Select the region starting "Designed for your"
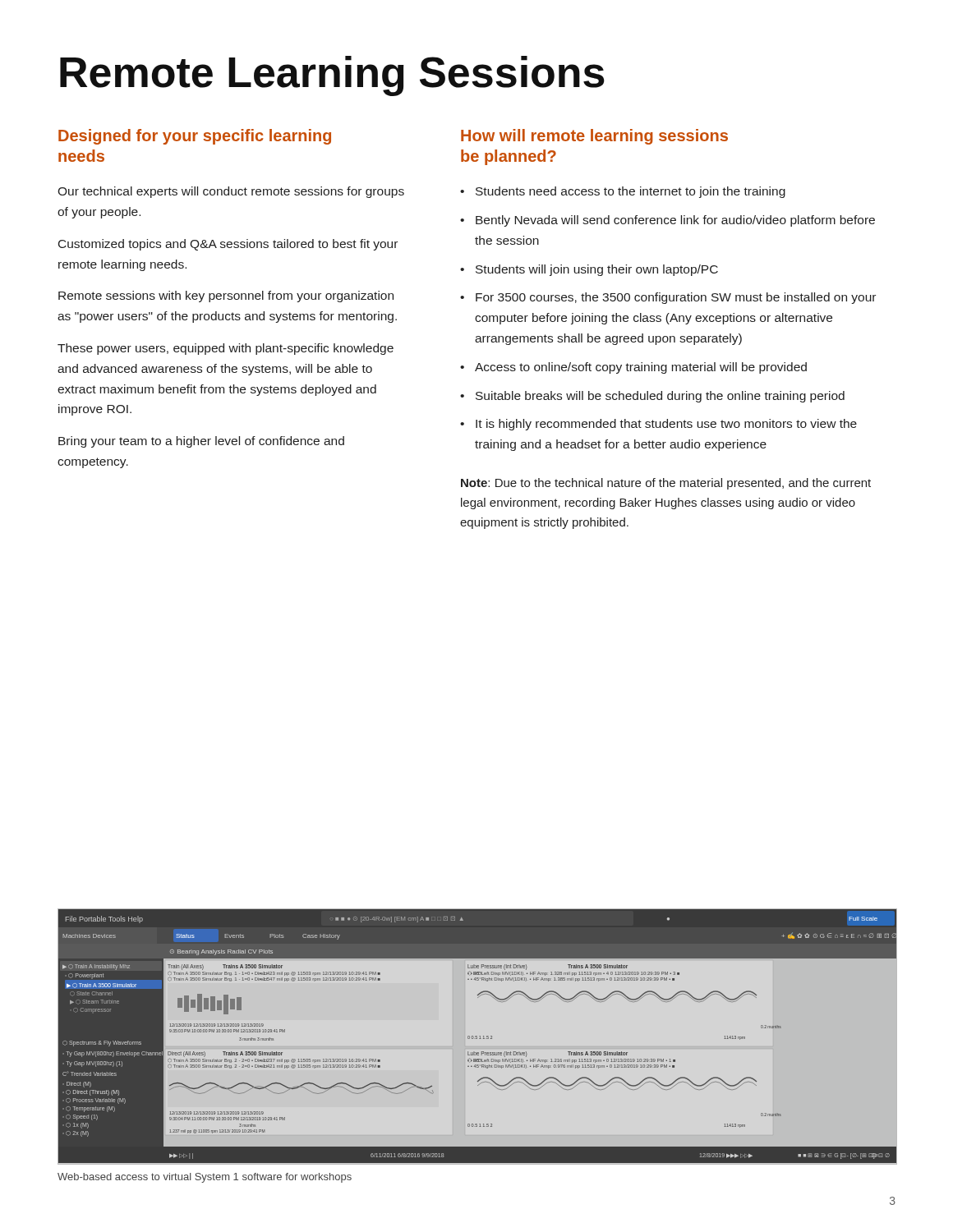This screenshot has width=953, height=1232. [195, 146]
